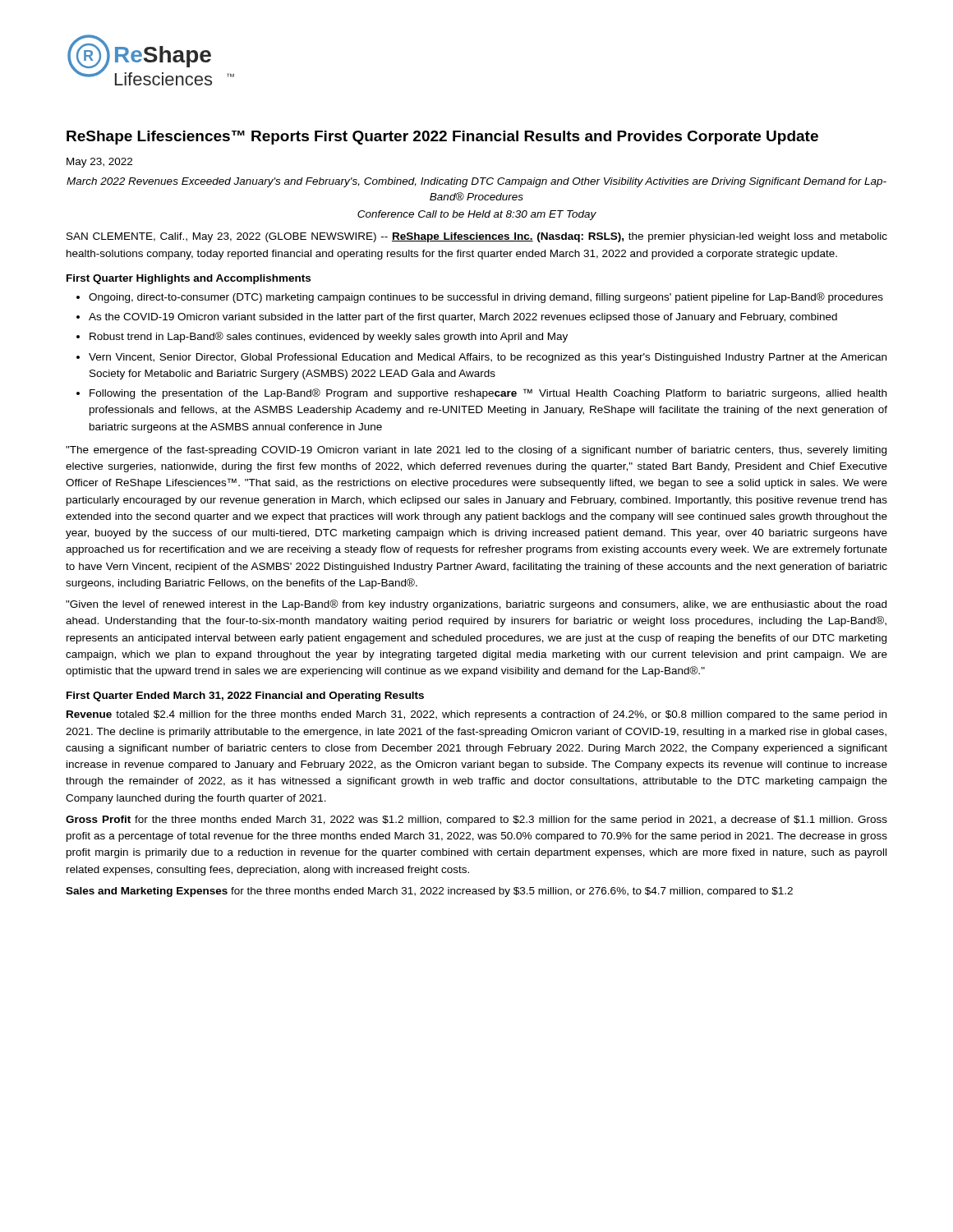Click the passage that begins "SAN CLEMENTE, Calif., May 23, 2022"
This screenshot has width=953, height=1232.
point(476,245)
